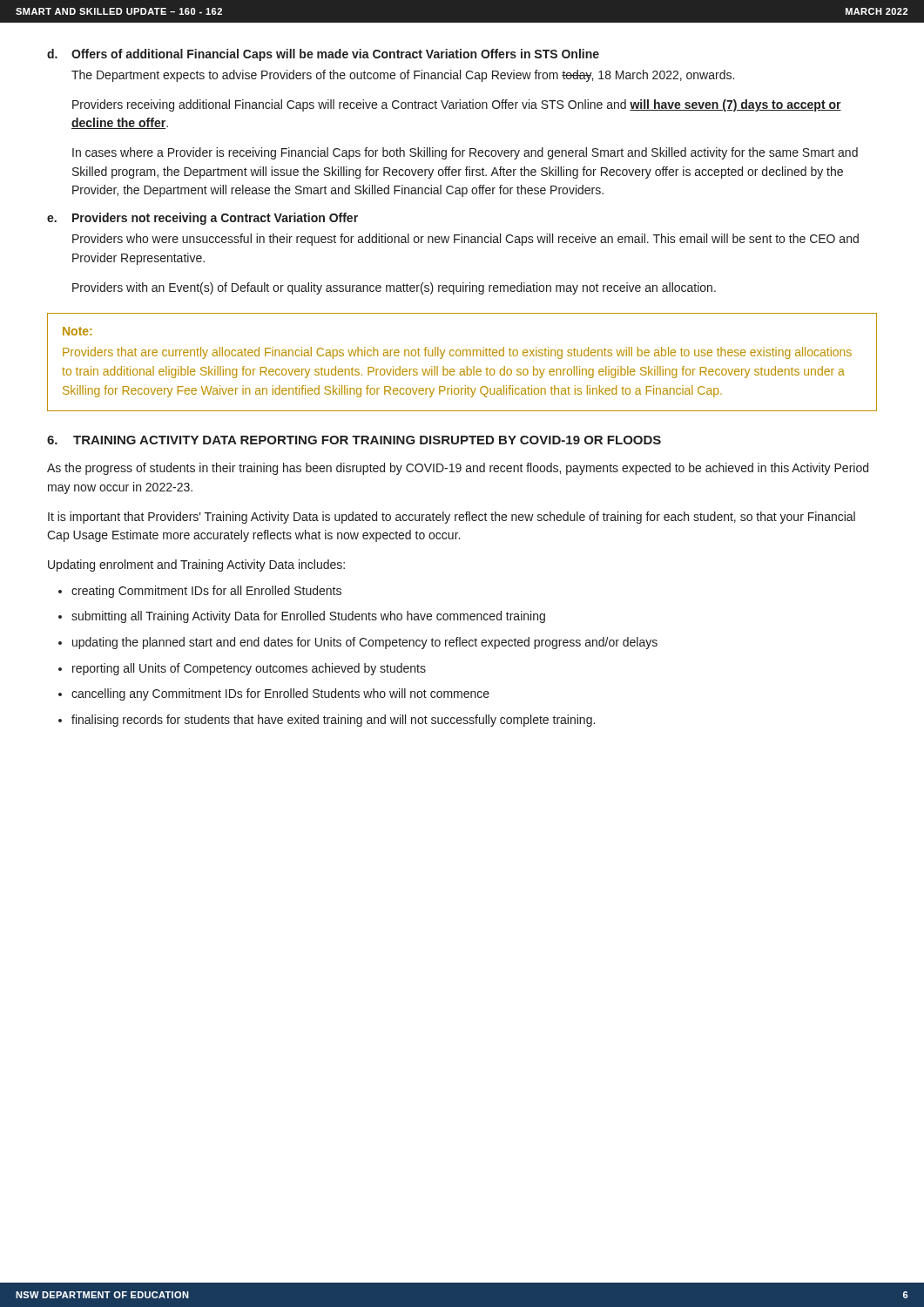Locate the block of text that opens with "Providers who were unsuccessful in their request"
Screen dimensions: 1307x924
click(x=474, y=249)
